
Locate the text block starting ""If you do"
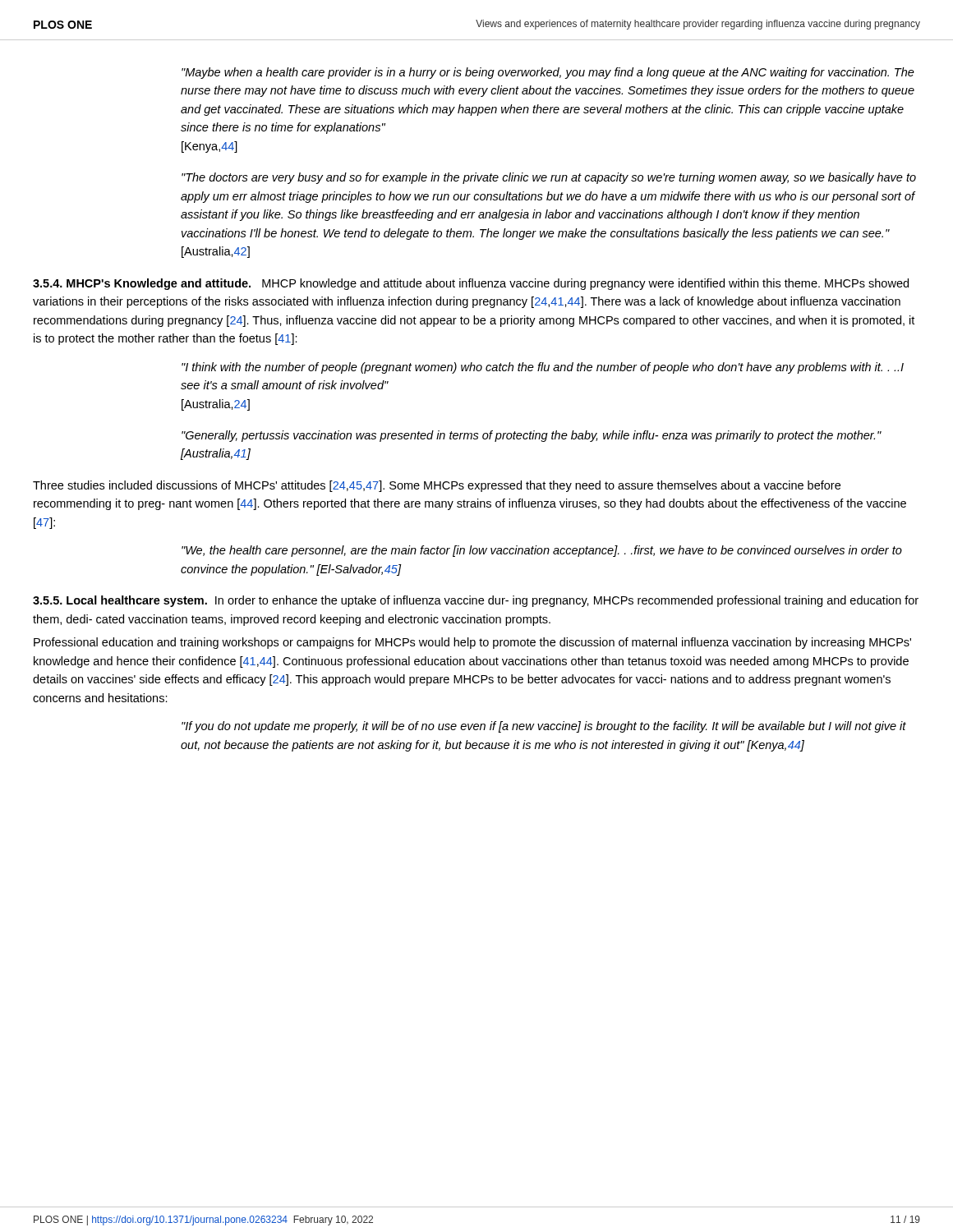point(543,735)
